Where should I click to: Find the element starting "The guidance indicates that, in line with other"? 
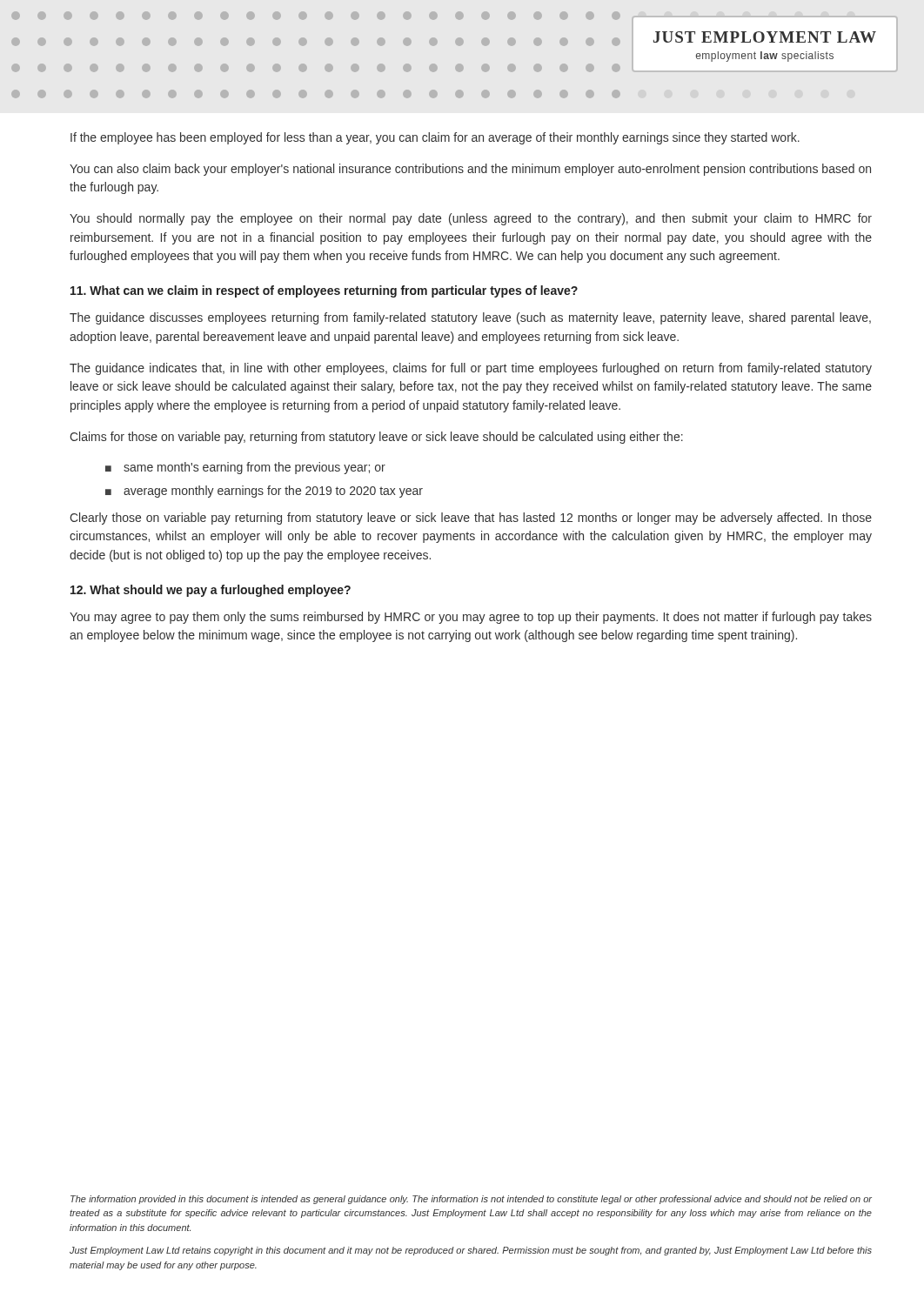click(x=471, y=386)
